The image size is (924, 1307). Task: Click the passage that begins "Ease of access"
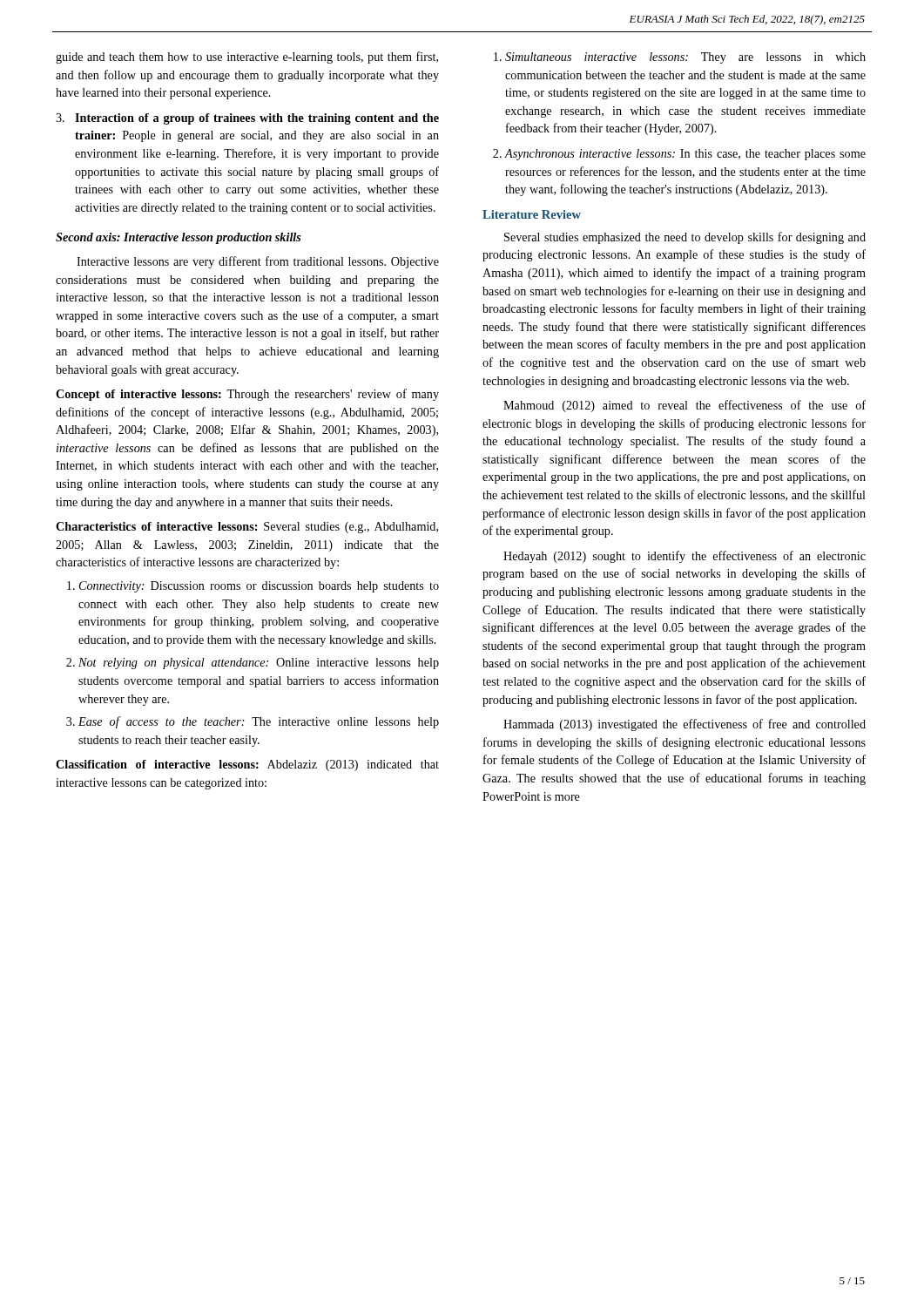click(x=259, y=731)
